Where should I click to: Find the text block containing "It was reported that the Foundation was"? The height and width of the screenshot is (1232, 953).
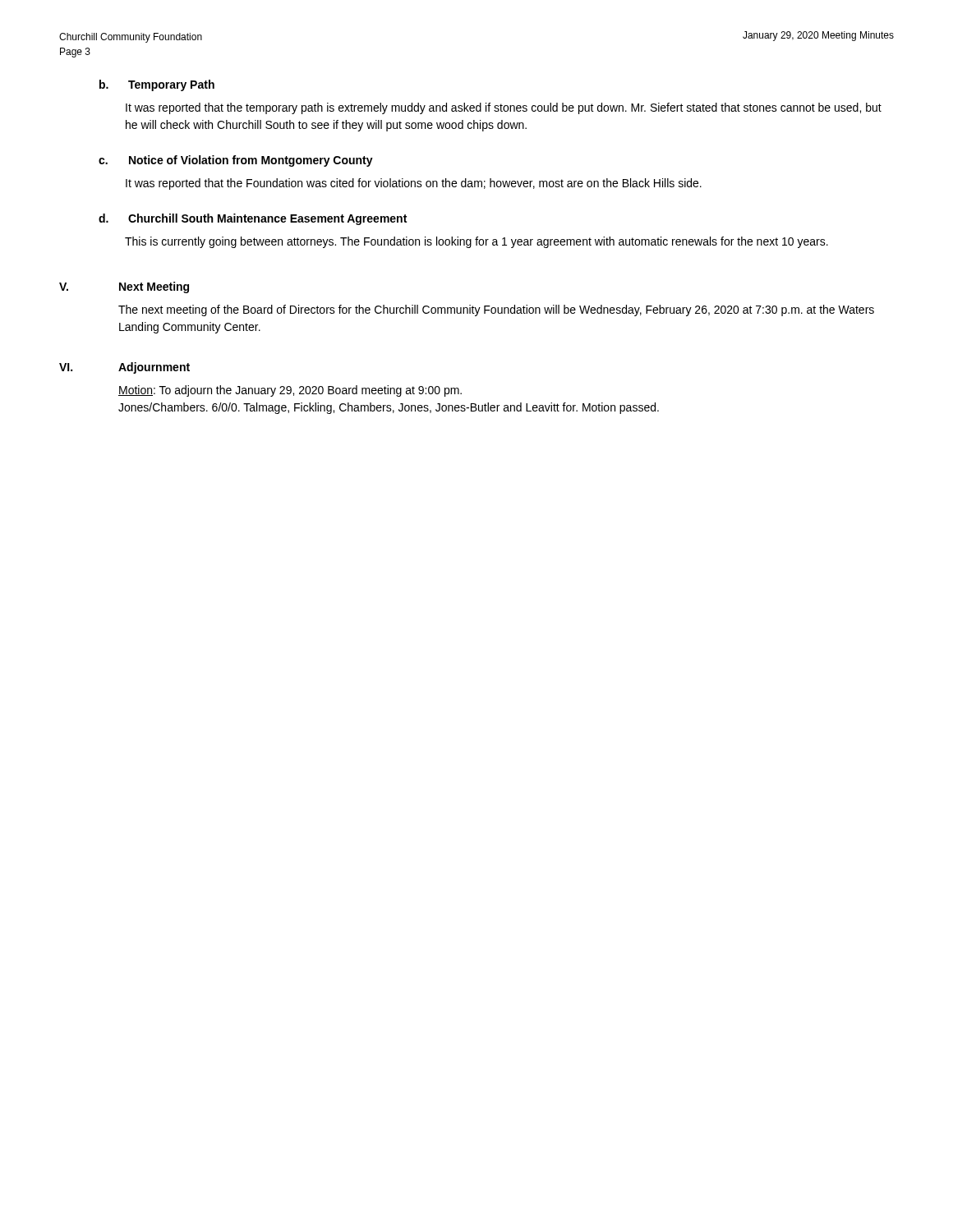click(414, 183)
